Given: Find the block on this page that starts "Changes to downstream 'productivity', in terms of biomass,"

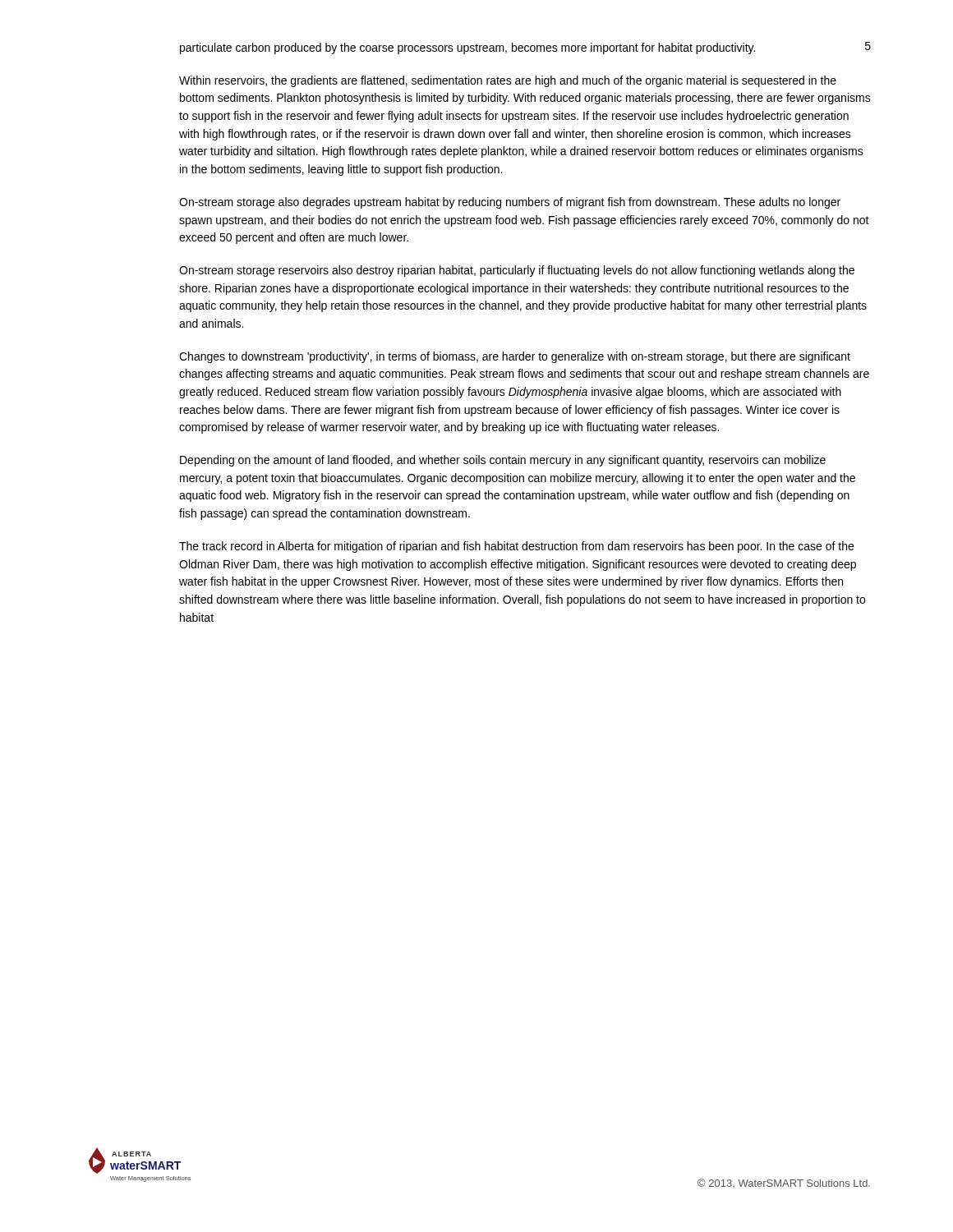Looking at the screenshot, I should coord(524,392).
